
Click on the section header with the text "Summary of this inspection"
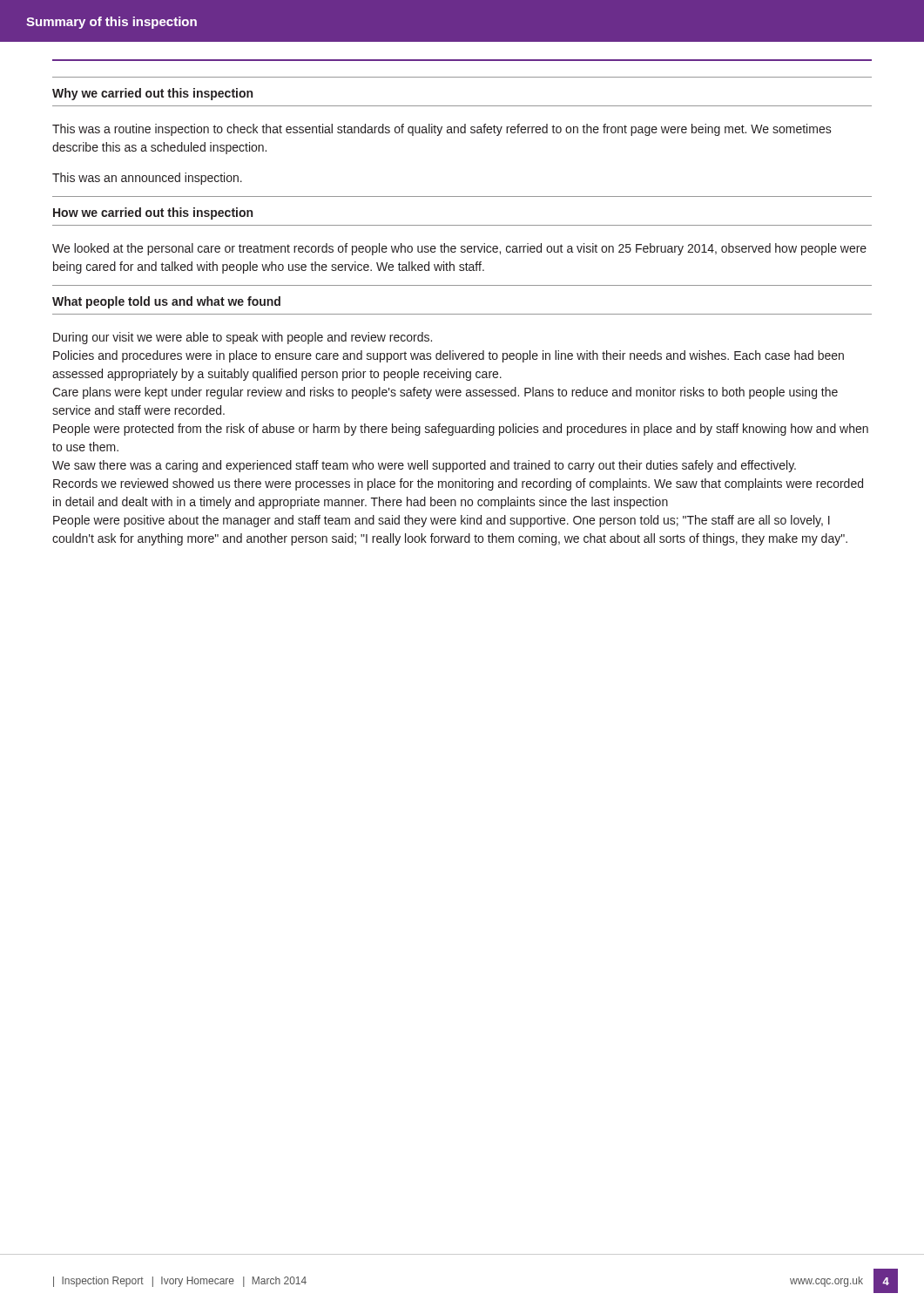[112, 21]
